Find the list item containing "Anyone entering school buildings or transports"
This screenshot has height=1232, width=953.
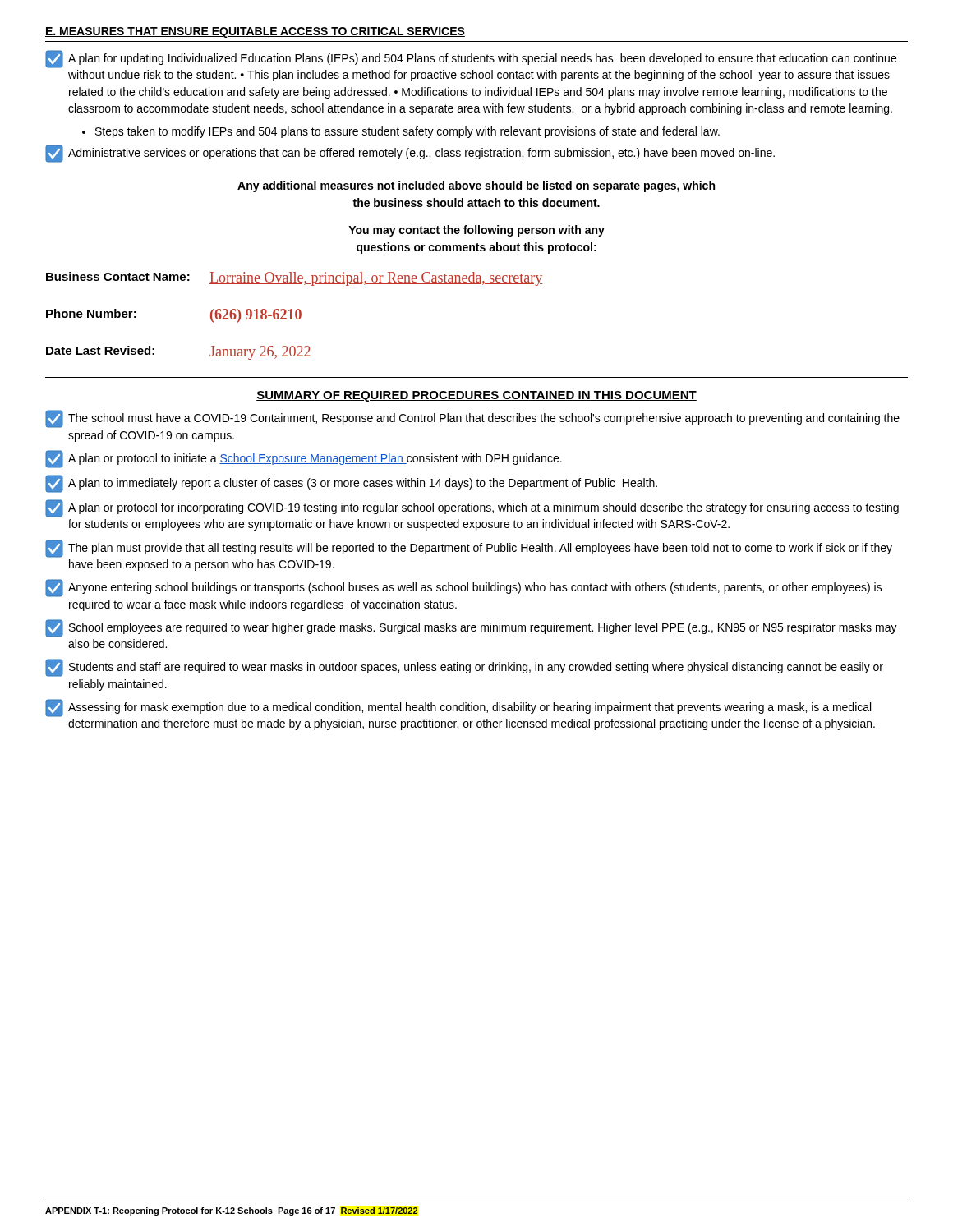point(476,596)
